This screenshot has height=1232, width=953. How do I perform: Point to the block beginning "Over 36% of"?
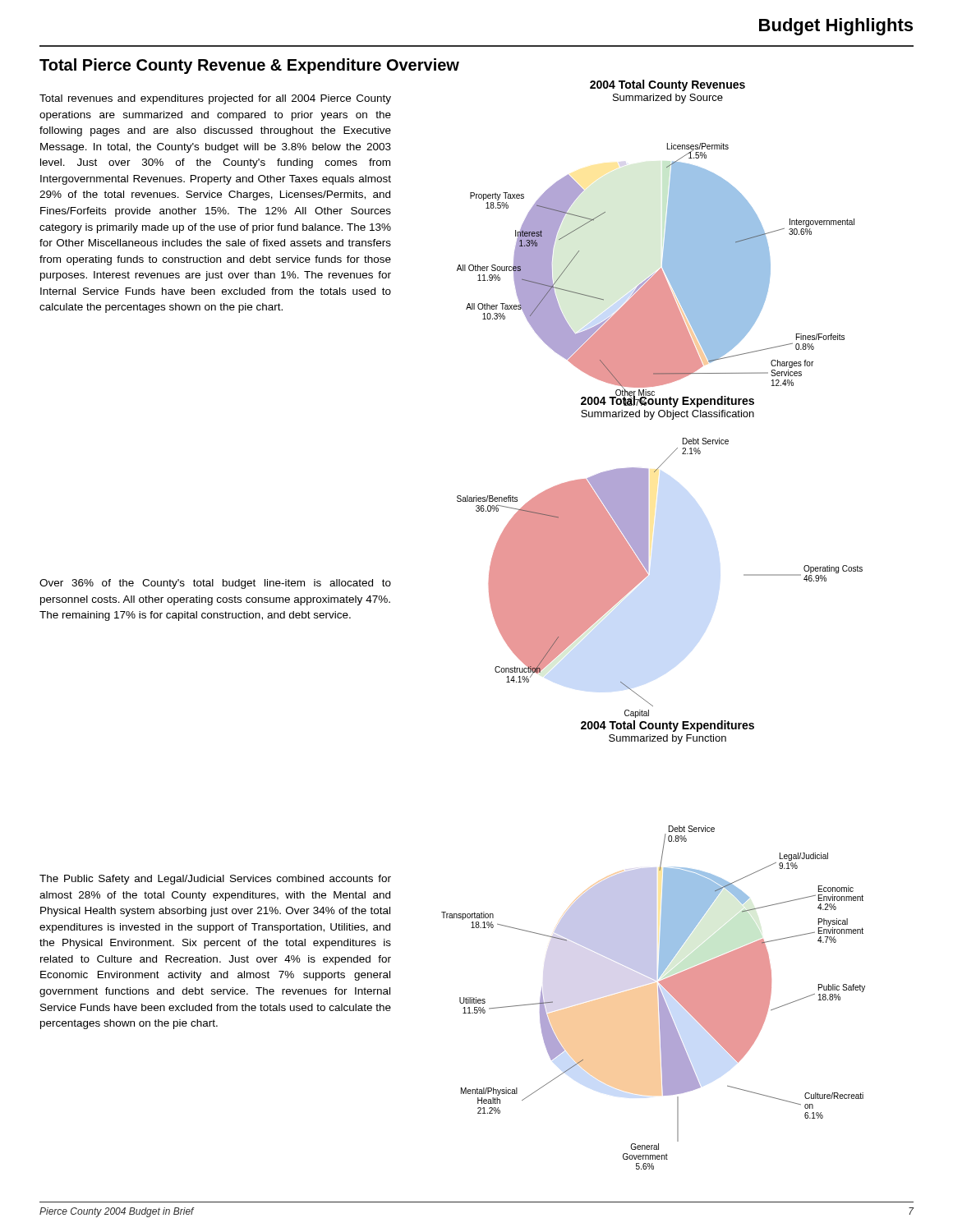click(215, 599)
